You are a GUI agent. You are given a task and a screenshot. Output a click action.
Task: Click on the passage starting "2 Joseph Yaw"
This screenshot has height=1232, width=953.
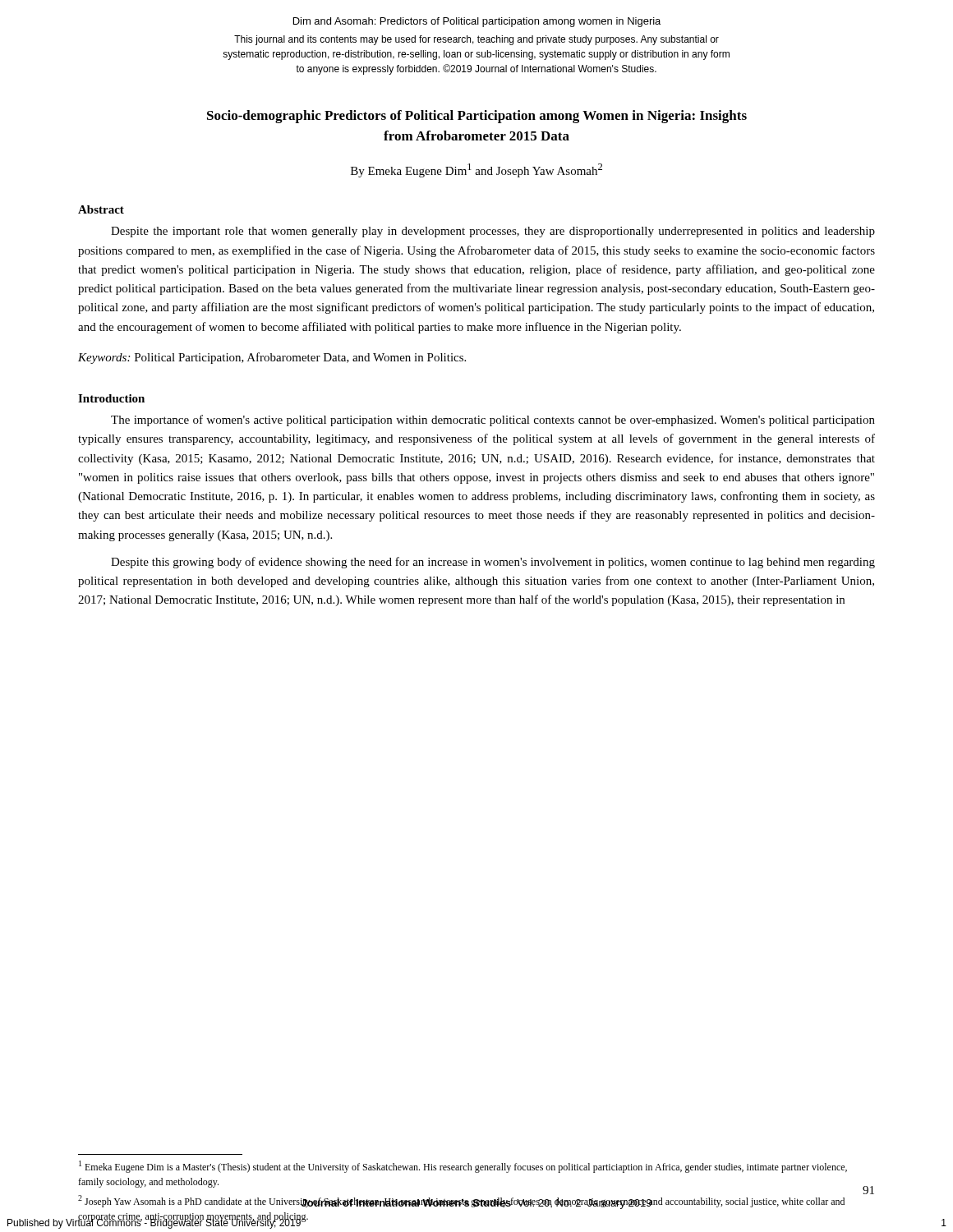point(462,1208)
